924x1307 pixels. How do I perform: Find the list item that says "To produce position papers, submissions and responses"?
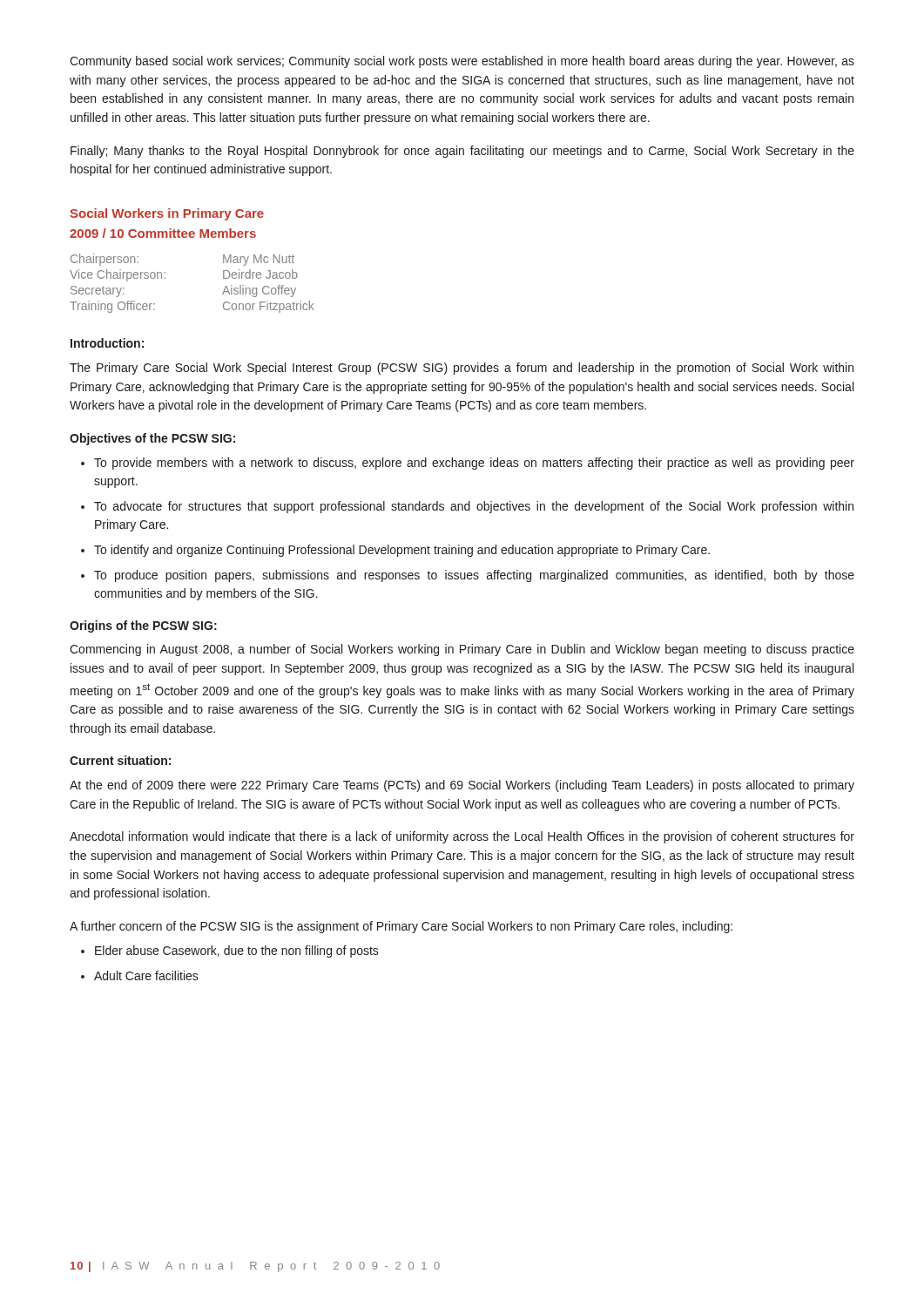click(x=474, y=584)
